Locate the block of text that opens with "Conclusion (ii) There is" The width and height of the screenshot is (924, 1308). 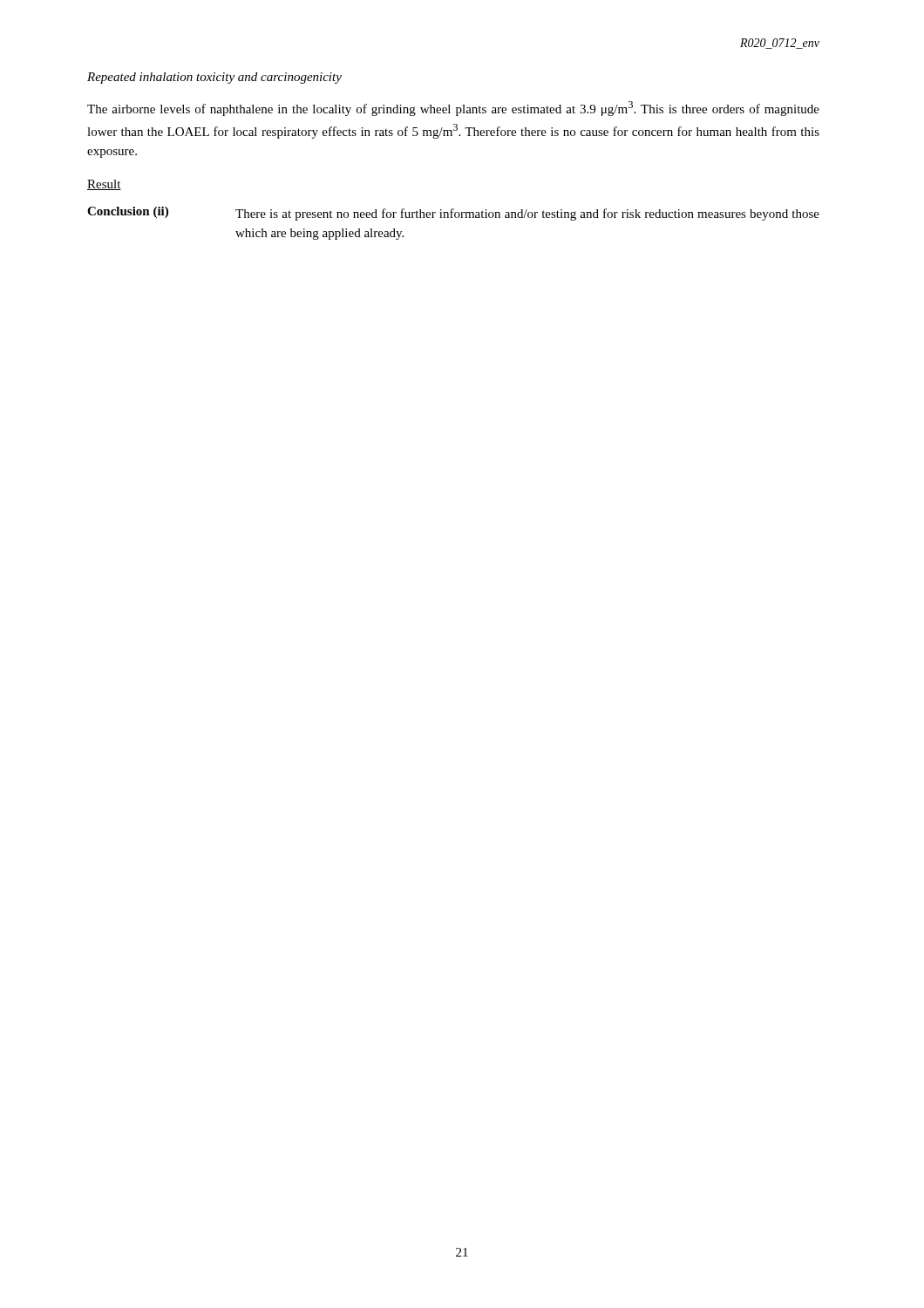click(x=453, y=223)
